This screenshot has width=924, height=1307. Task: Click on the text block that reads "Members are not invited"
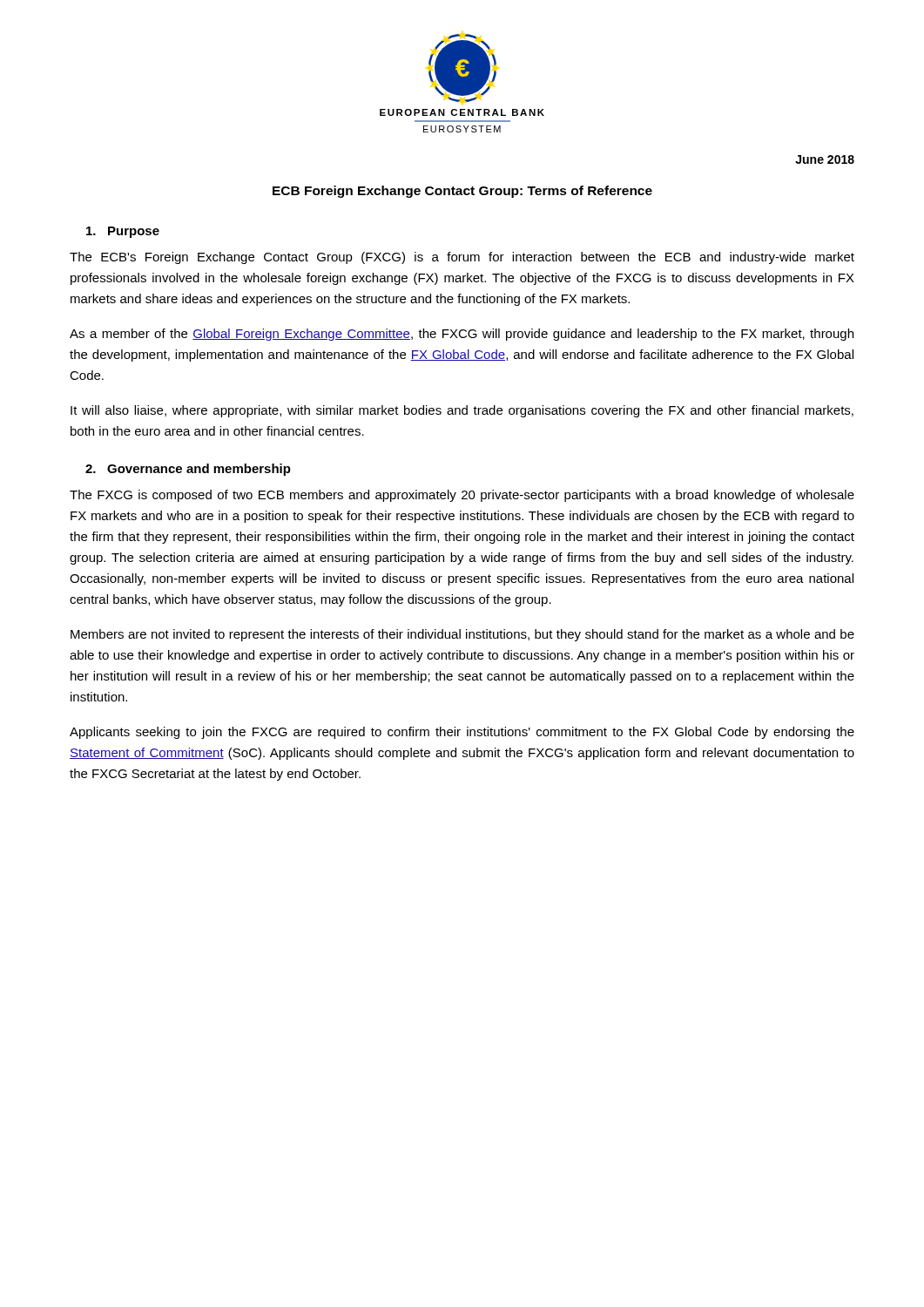coord(462,665)
